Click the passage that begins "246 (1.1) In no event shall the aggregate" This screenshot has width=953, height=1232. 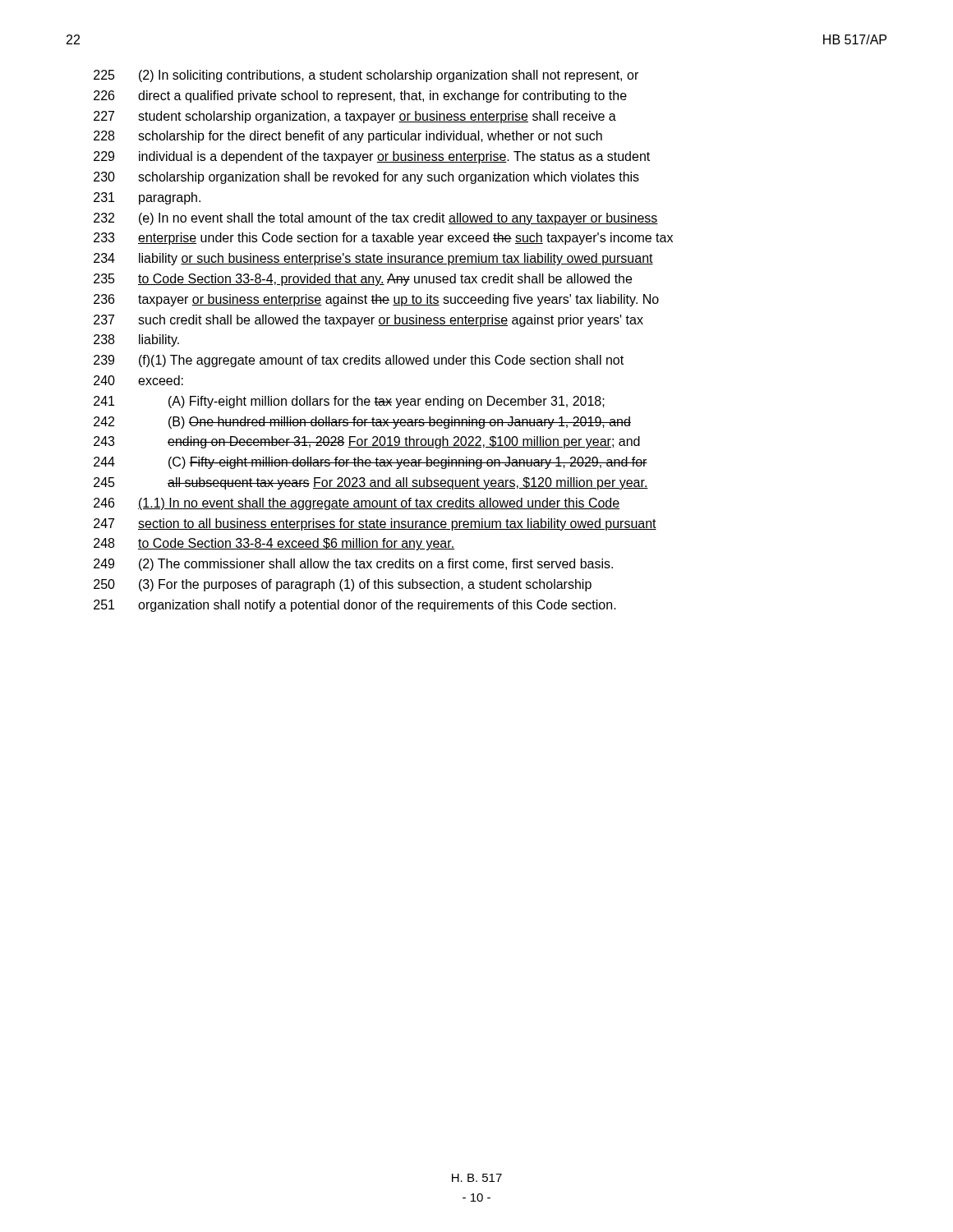(x=476, y=504)
